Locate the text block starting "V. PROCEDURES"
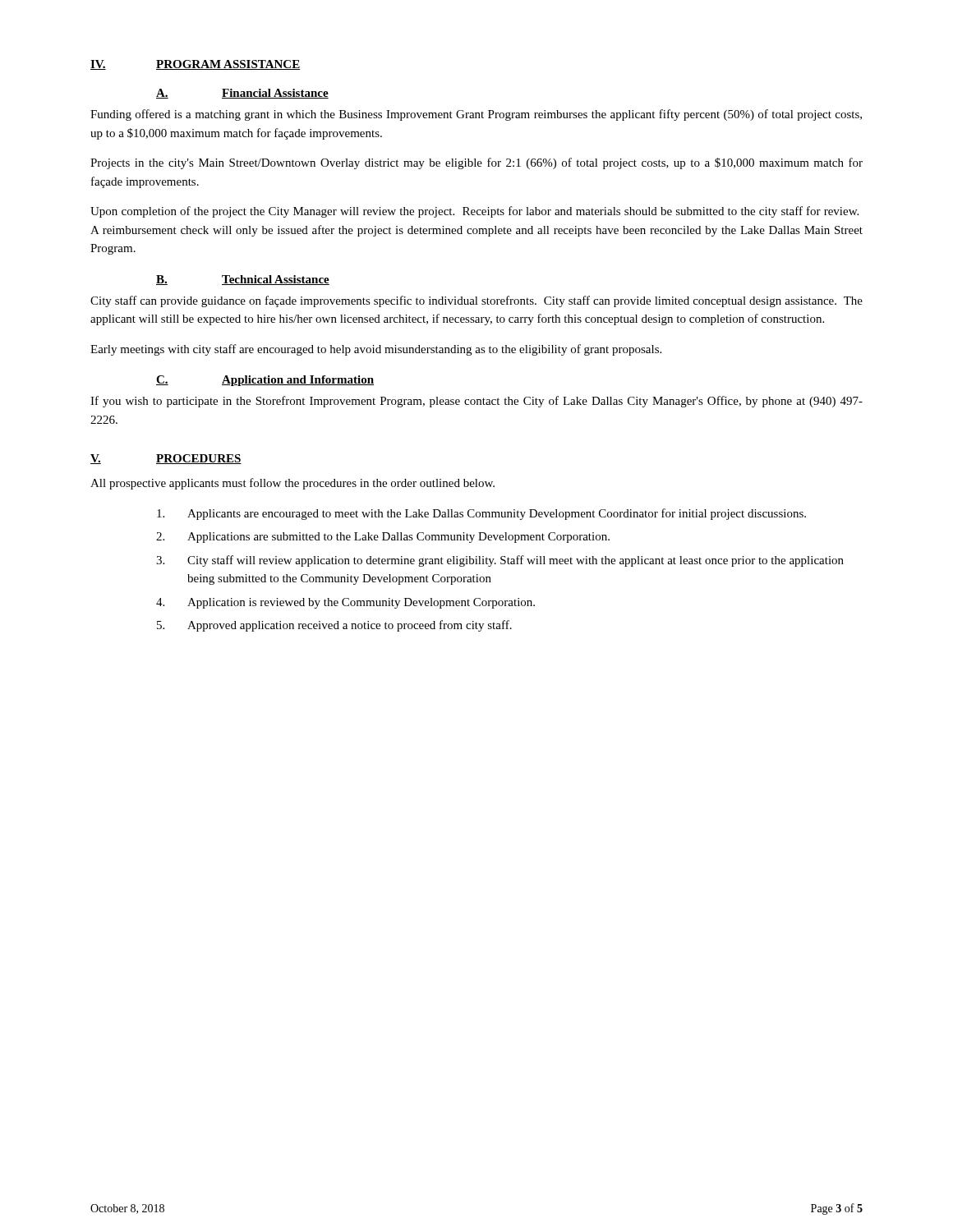 click(166, 459)
